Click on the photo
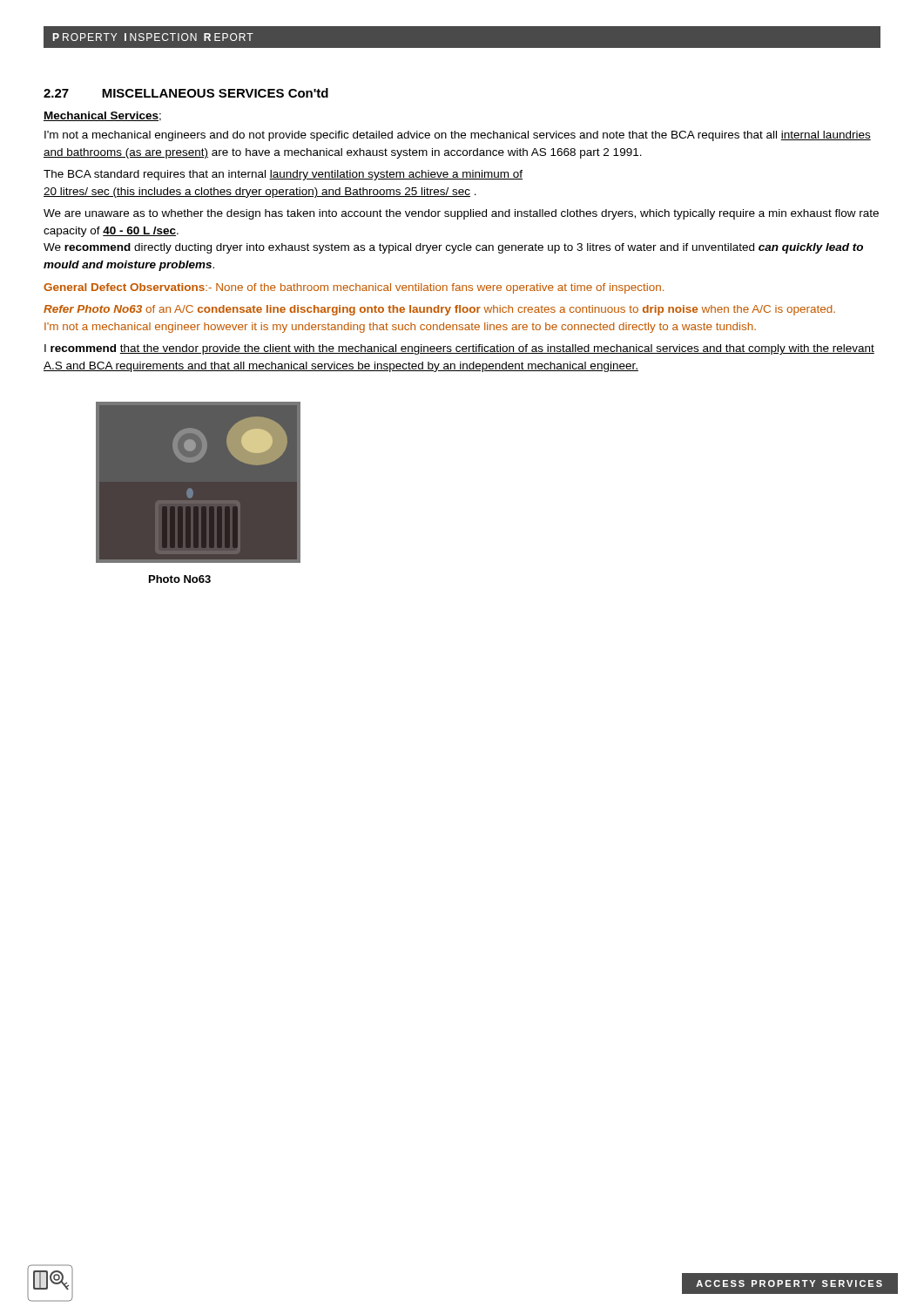 [198, 484]
